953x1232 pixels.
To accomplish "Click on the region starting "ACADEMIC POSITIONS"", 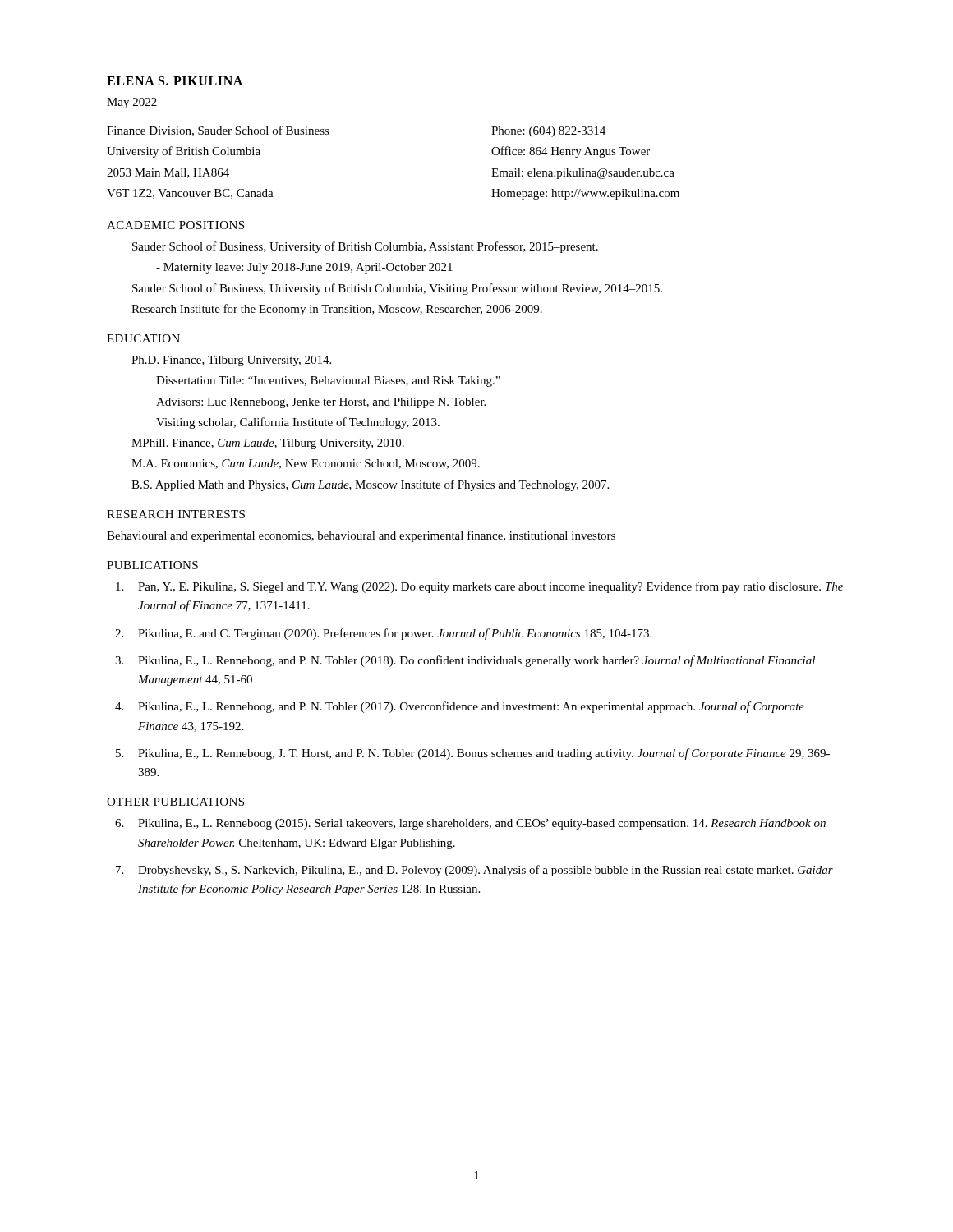I will [176, 225].
